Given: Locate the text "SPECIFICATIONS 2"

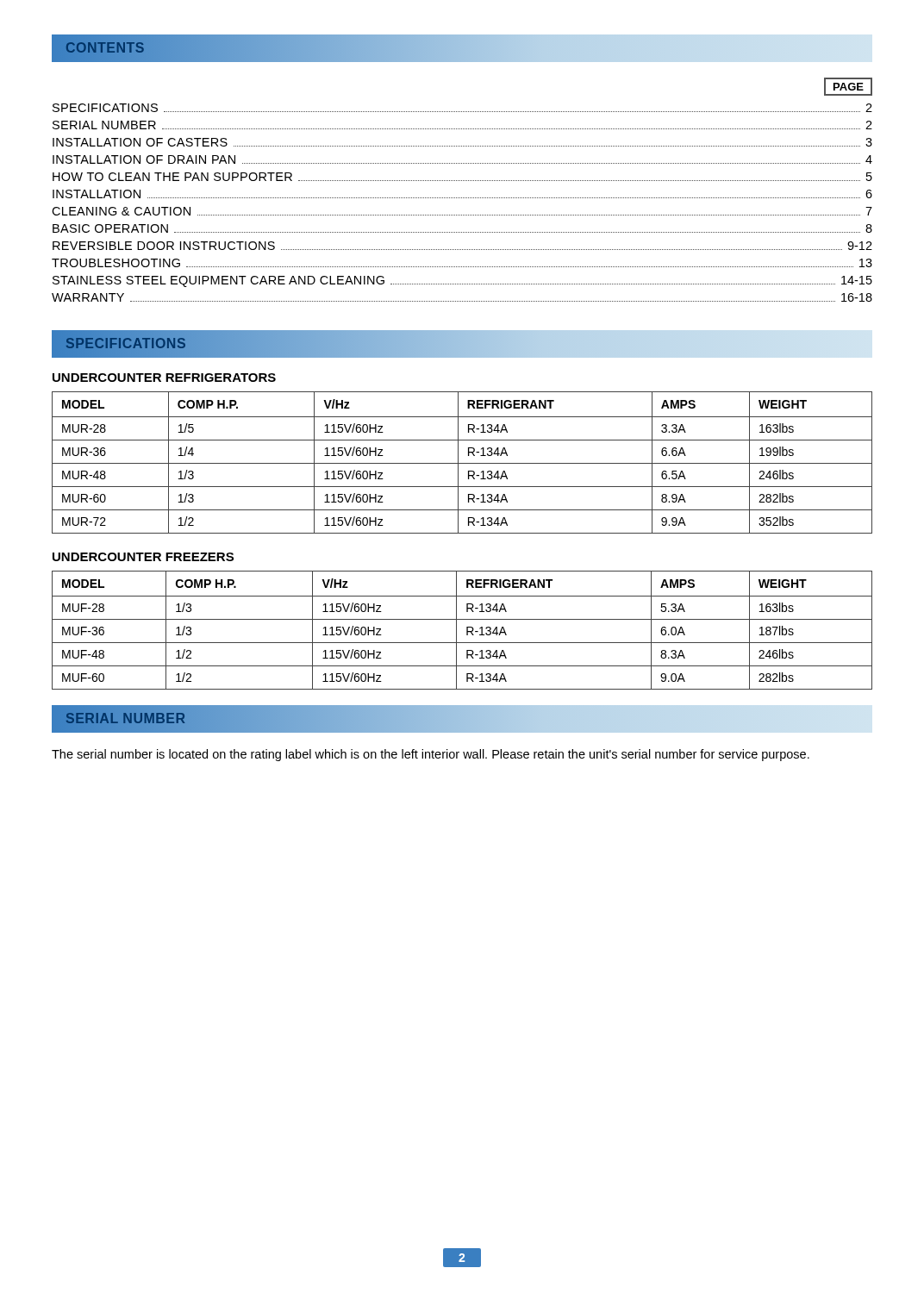Looking at the screenshot, I should pyautogui.click(x=462, y=108).
